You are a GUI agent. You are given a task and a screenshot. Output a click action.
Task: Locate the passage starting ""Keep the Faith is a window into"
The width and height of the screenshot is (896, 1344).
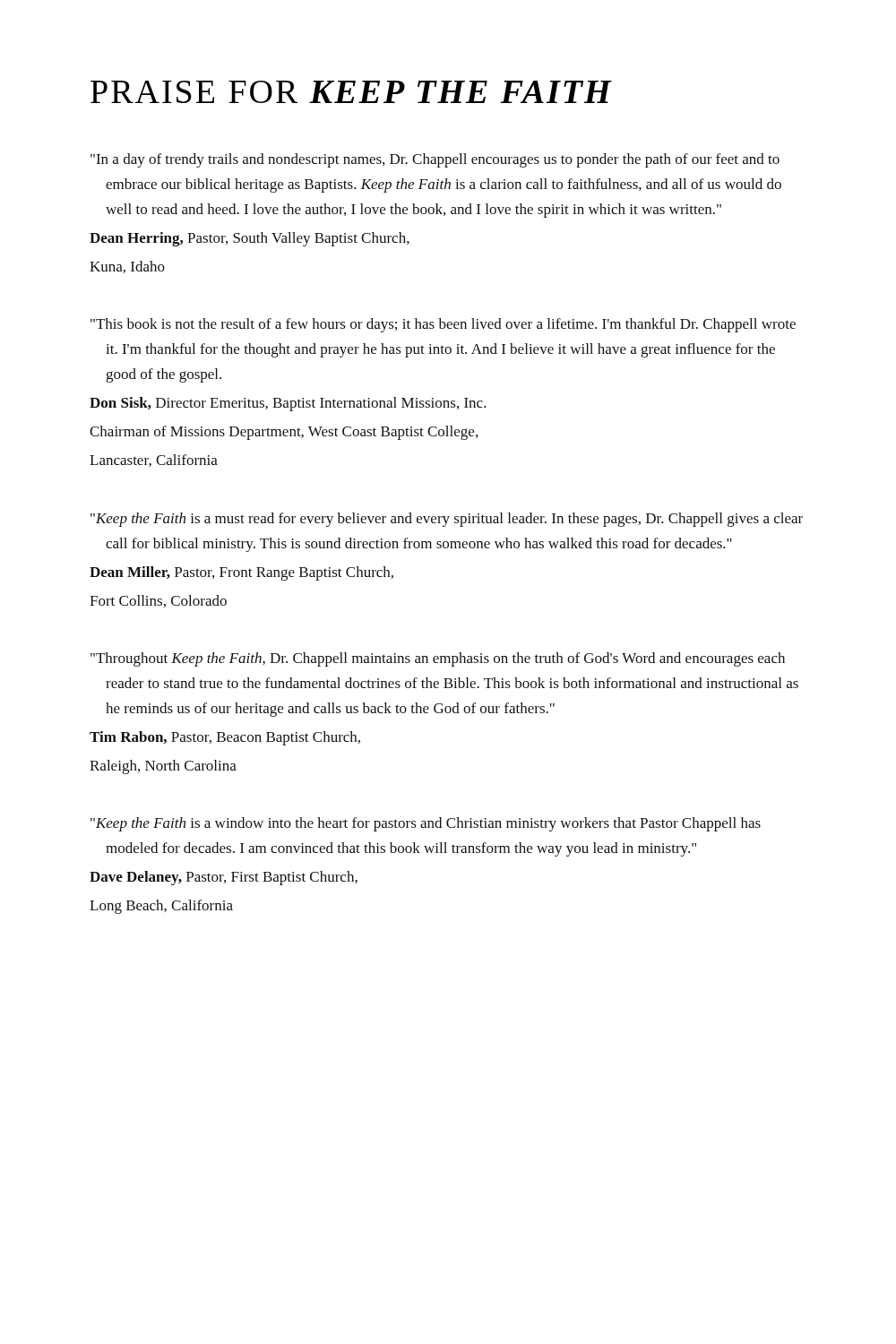coord(426,824)
